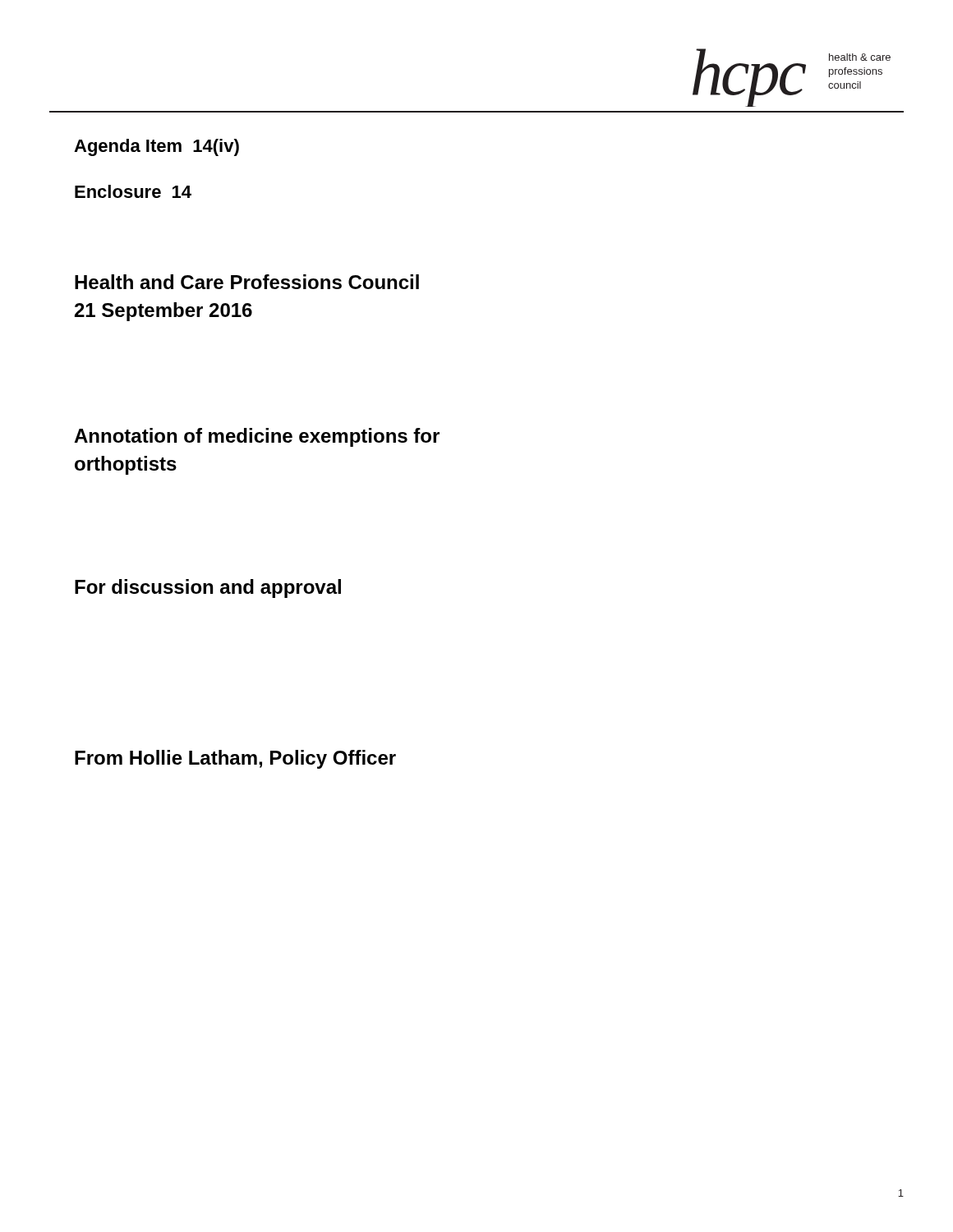
Task: Navigate to the passage starting "Enclosure 14"
Action: click(133, 192)
